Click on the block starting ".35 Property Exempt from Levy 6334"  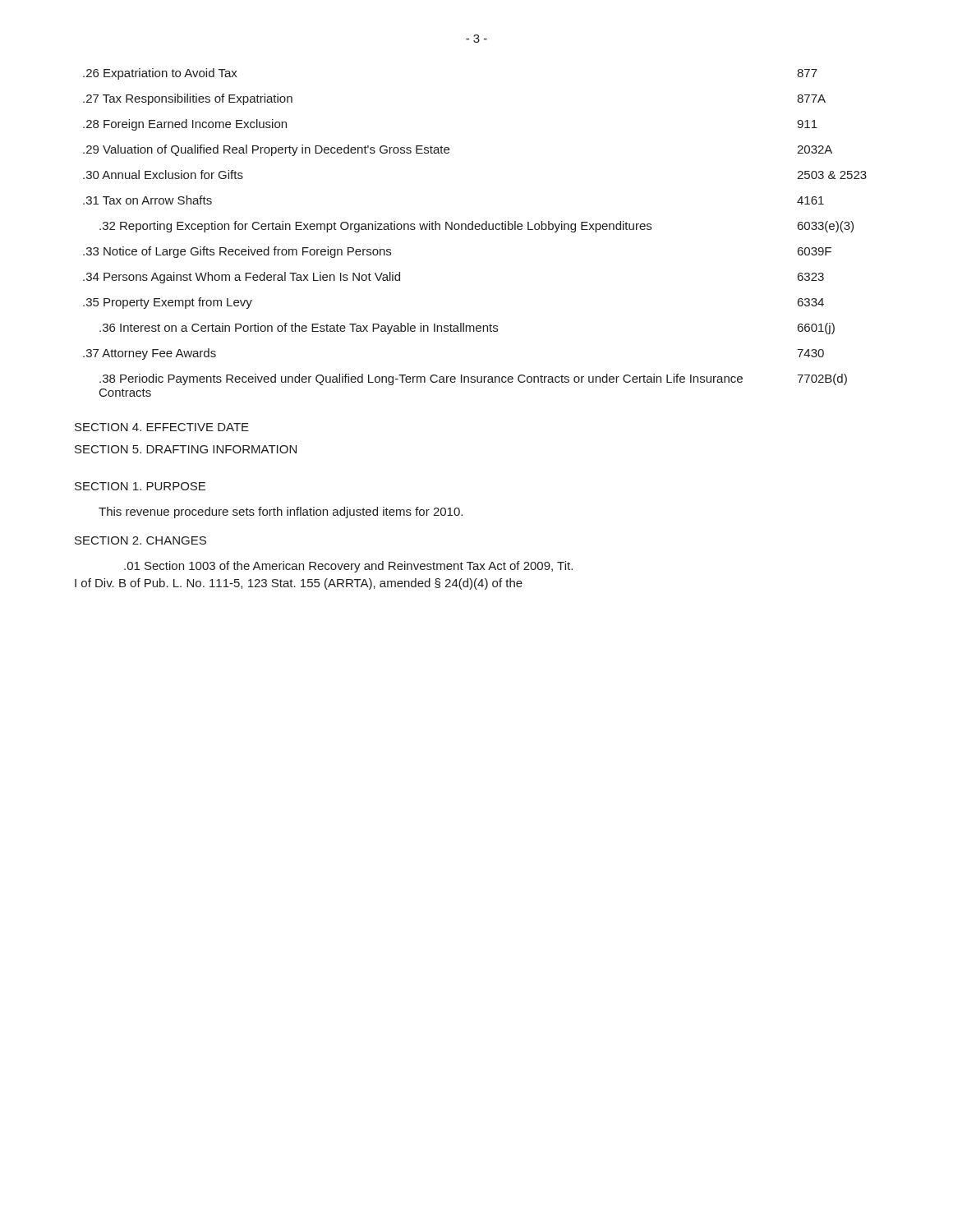170,303
